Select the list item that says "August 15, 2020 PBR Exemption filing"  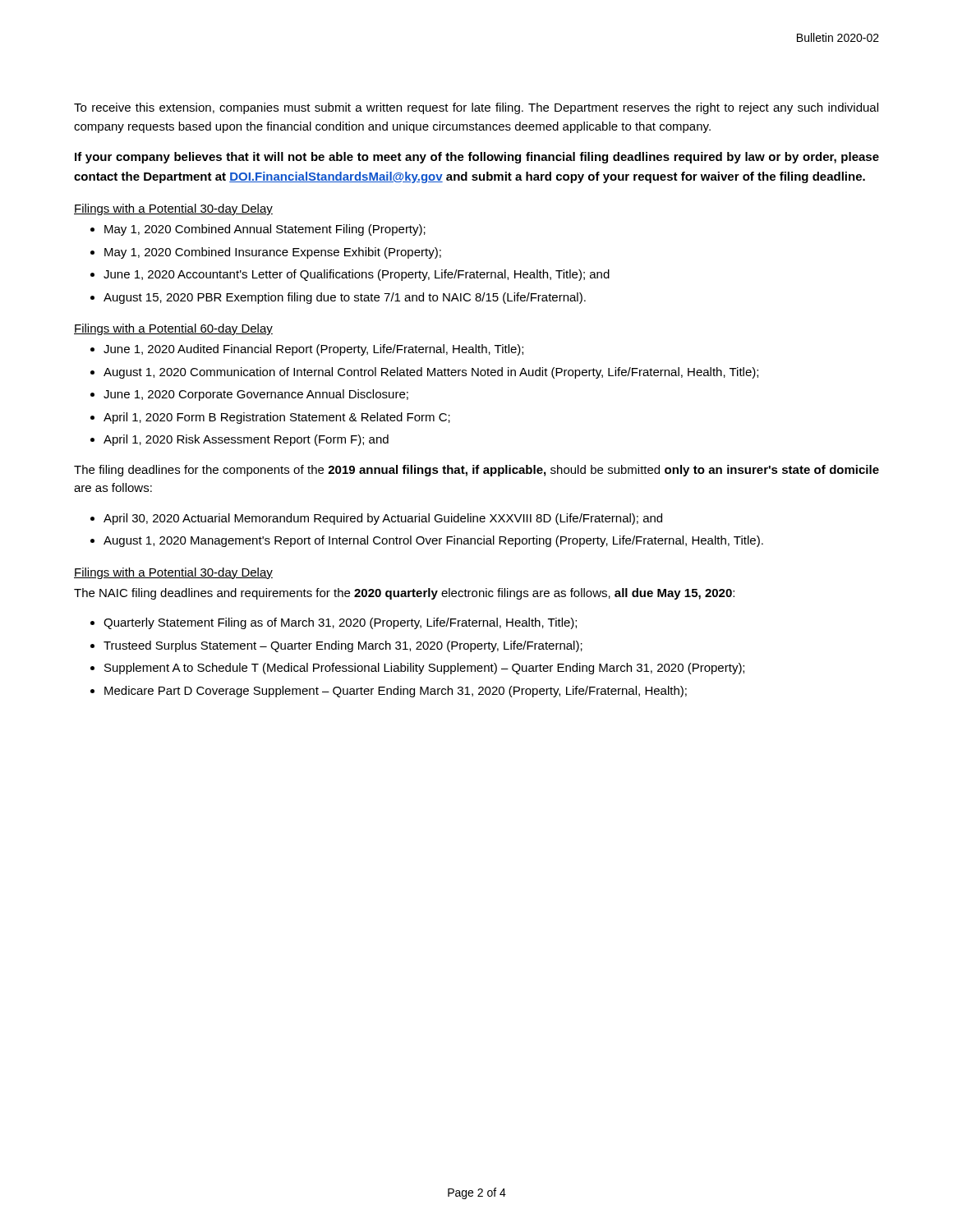coord(345,296)
